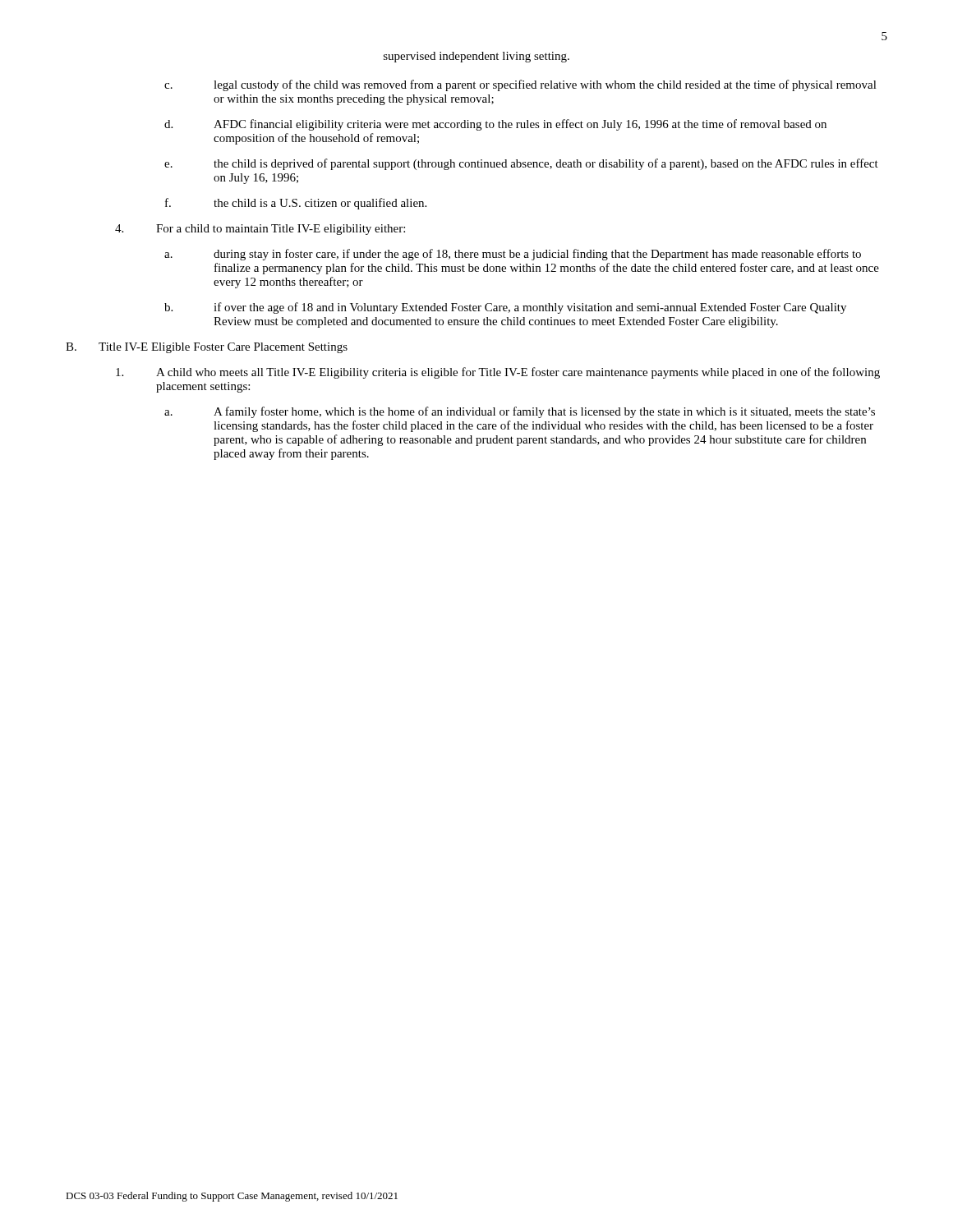Find the block starting "e. the child is deprived of parental"
This screenshot has height=1232, width=953.
526,171
